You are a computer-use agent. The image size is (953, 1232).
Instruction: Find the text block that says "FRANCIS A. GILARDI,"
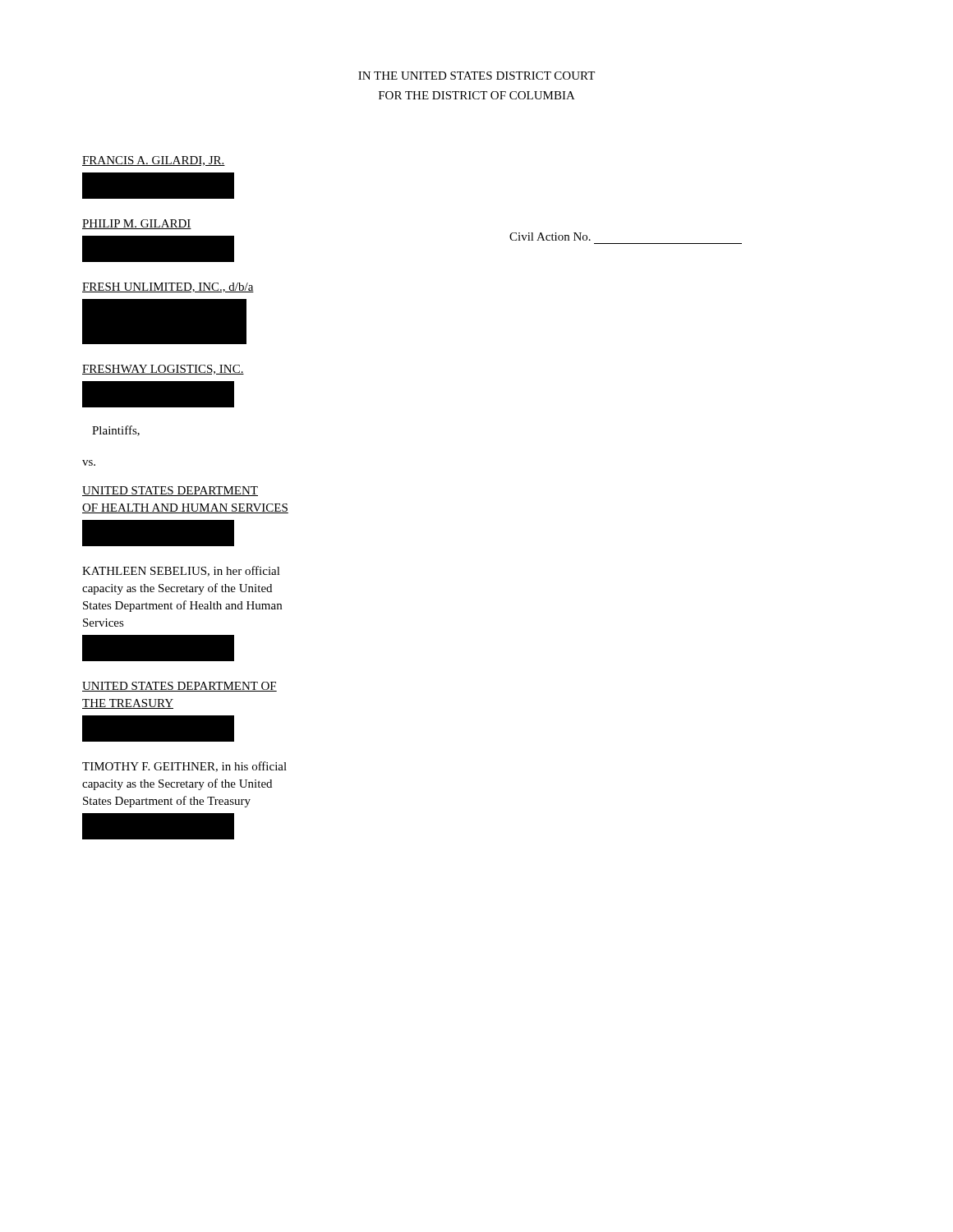coord(153,160)
